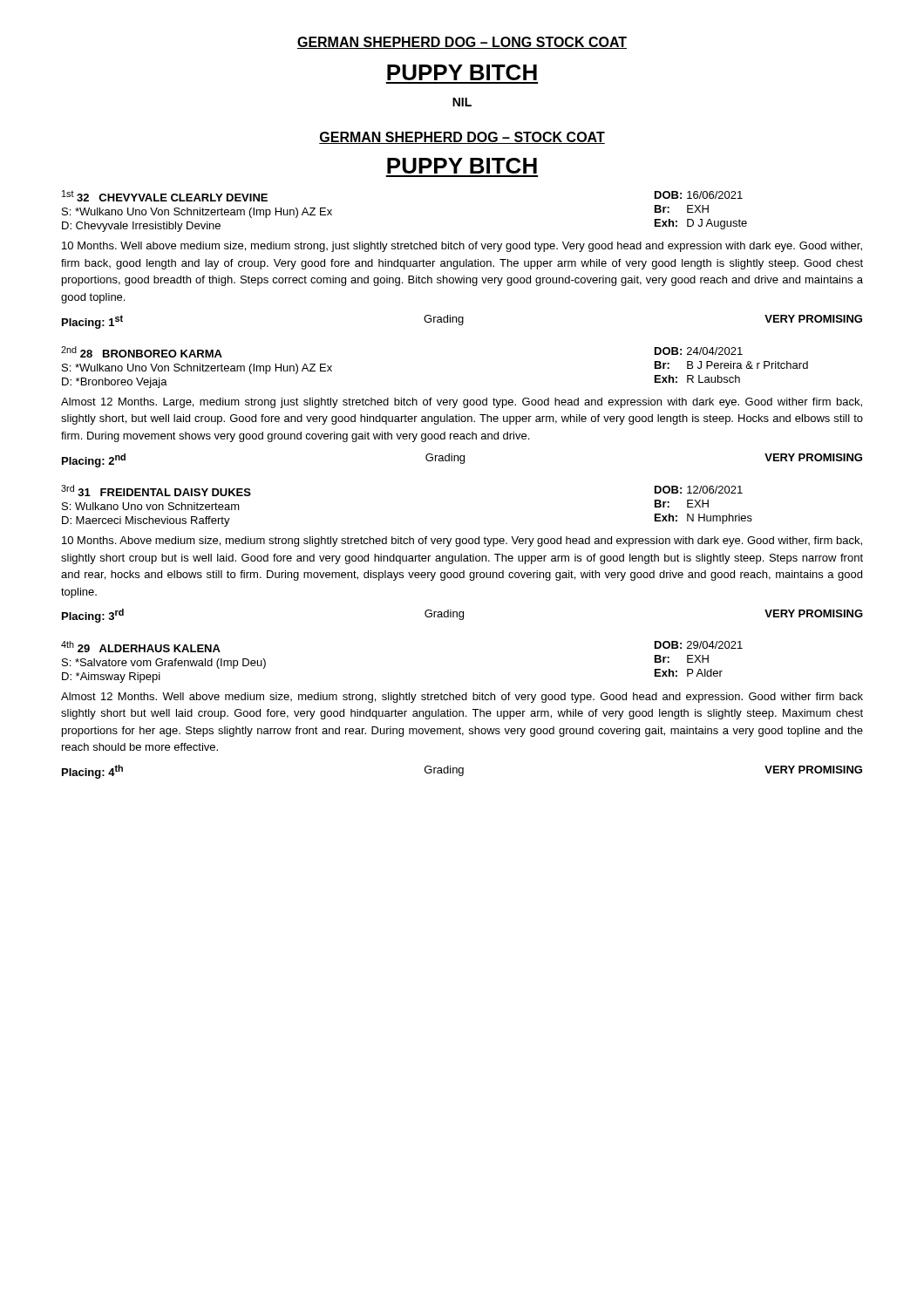Screen dimensions: 1308x924
Task: Click on the text block that reads "1st 32 CHEVYVALE CLEARLY"
Action: pos(462,258)
